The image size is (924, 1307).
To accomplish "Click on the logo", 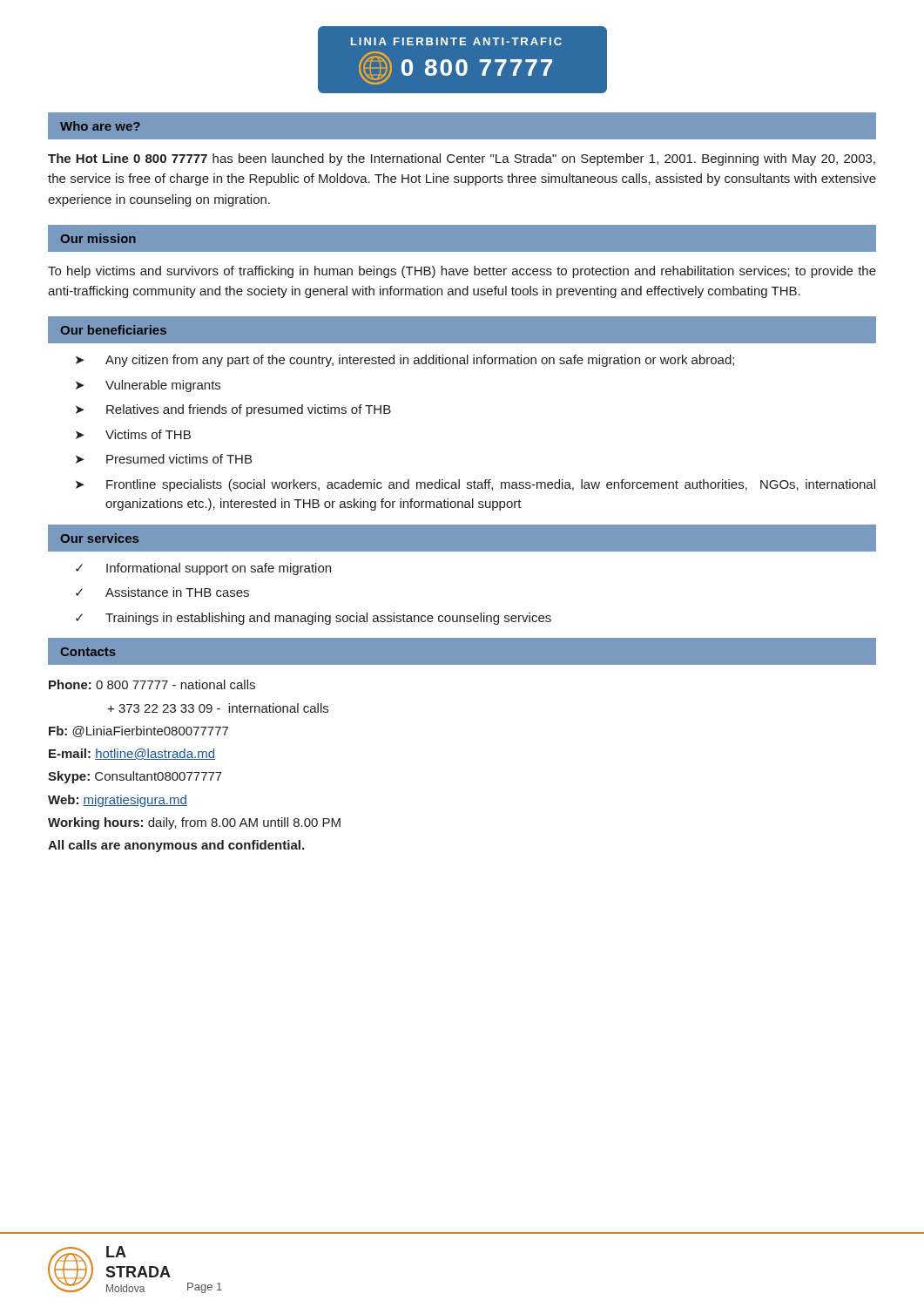I will pyautogui.click(x=462, y=60).
